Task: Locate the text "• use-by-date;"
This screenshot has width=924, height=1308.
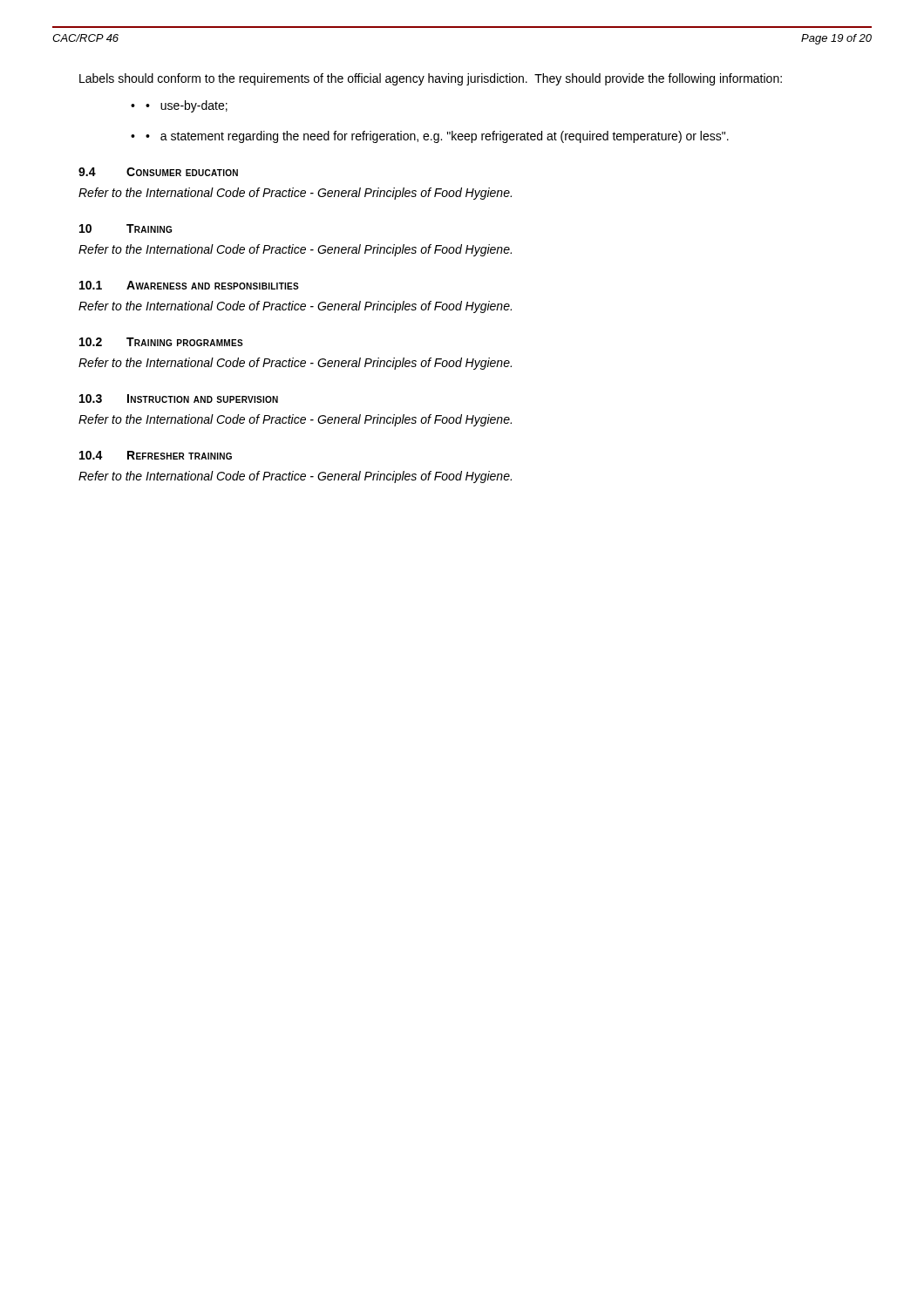Action: pos(187,106)
